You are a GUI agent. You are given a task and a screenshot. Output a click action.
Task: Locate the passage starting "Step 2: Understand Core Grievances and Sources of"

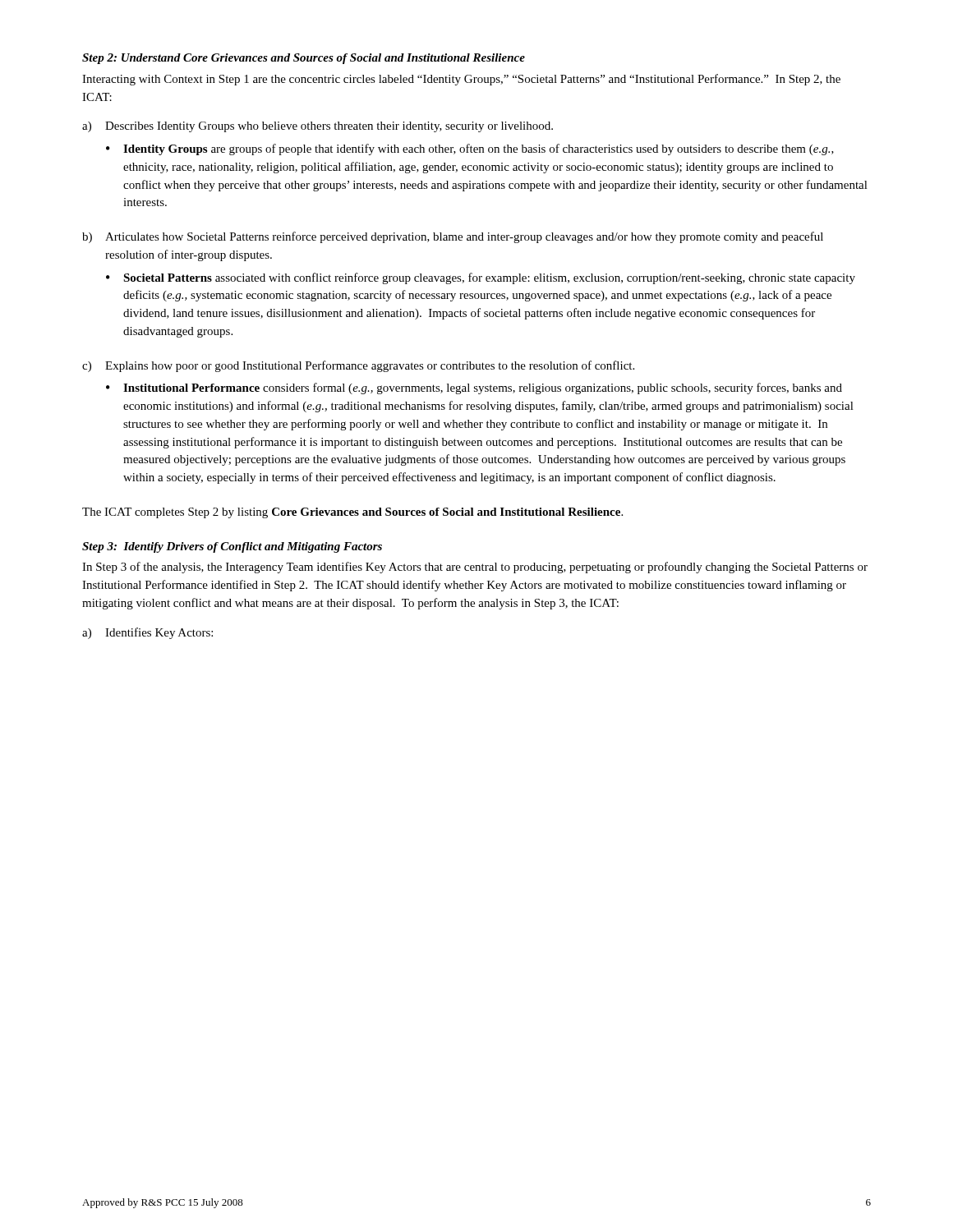303,57
